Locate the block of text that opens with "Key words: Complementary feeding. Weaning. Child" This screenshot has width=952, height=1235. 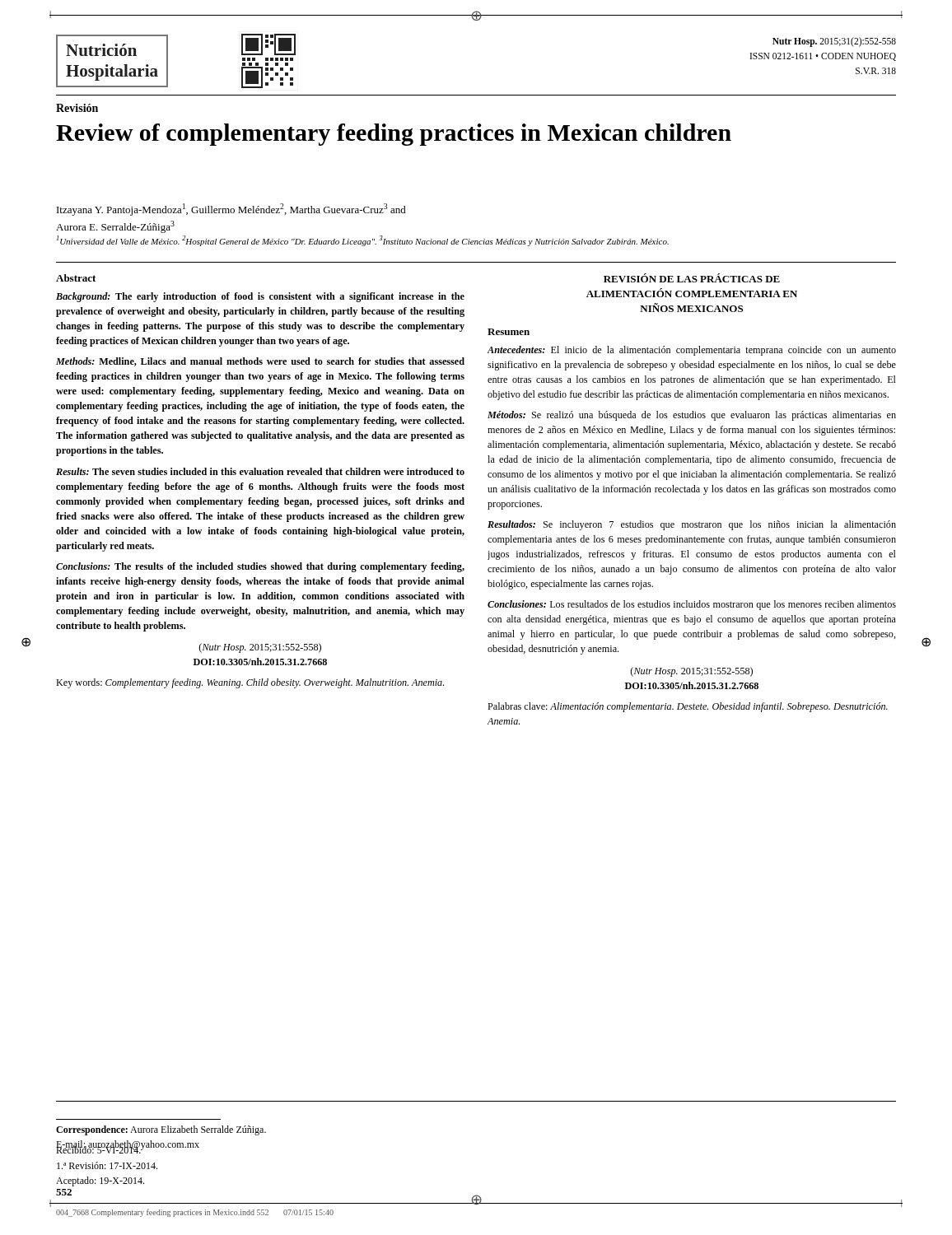tap(250, 683)
